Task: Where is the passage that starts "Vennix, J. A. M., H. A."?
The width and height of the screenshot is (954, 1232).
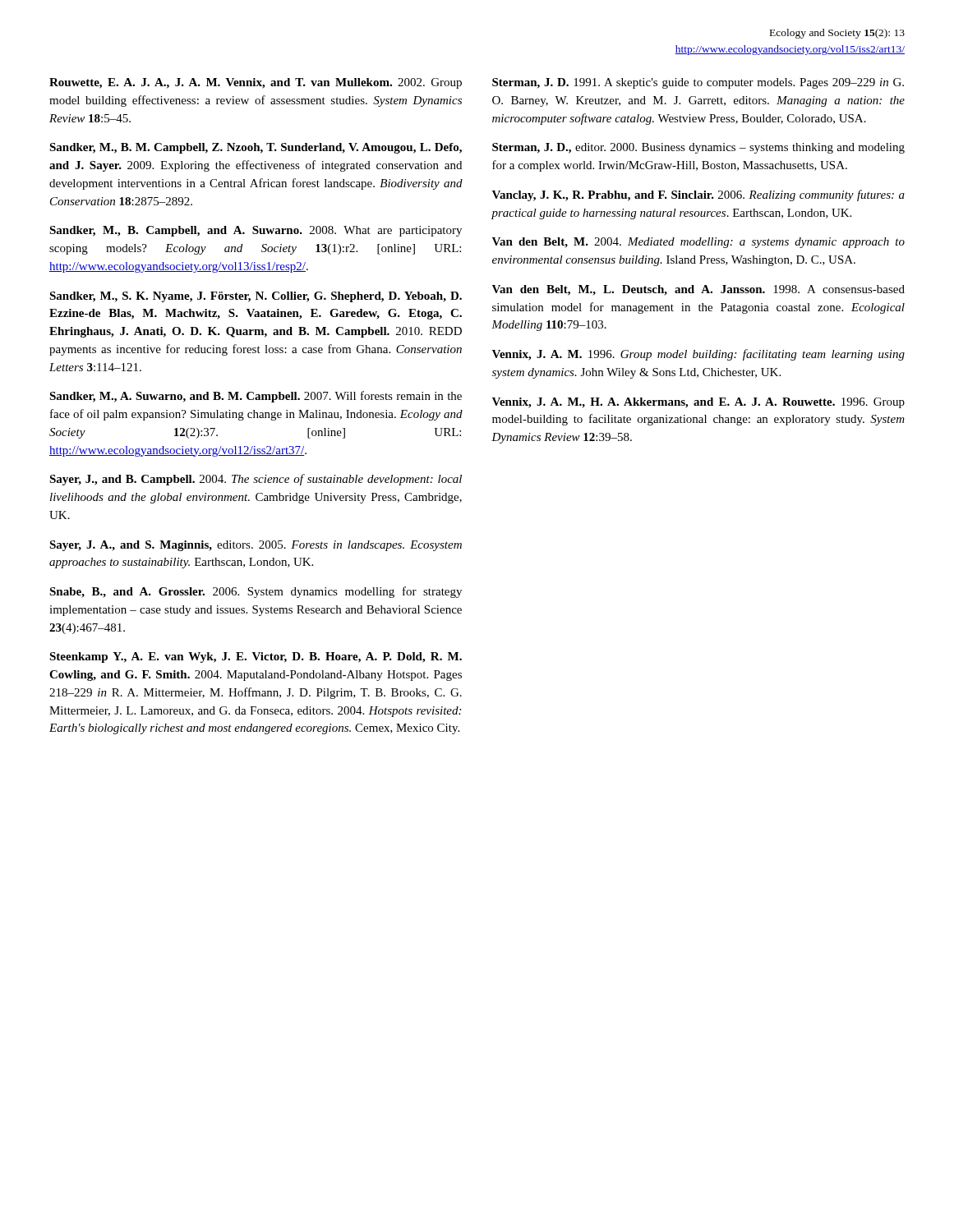Action: coord(698,419)
